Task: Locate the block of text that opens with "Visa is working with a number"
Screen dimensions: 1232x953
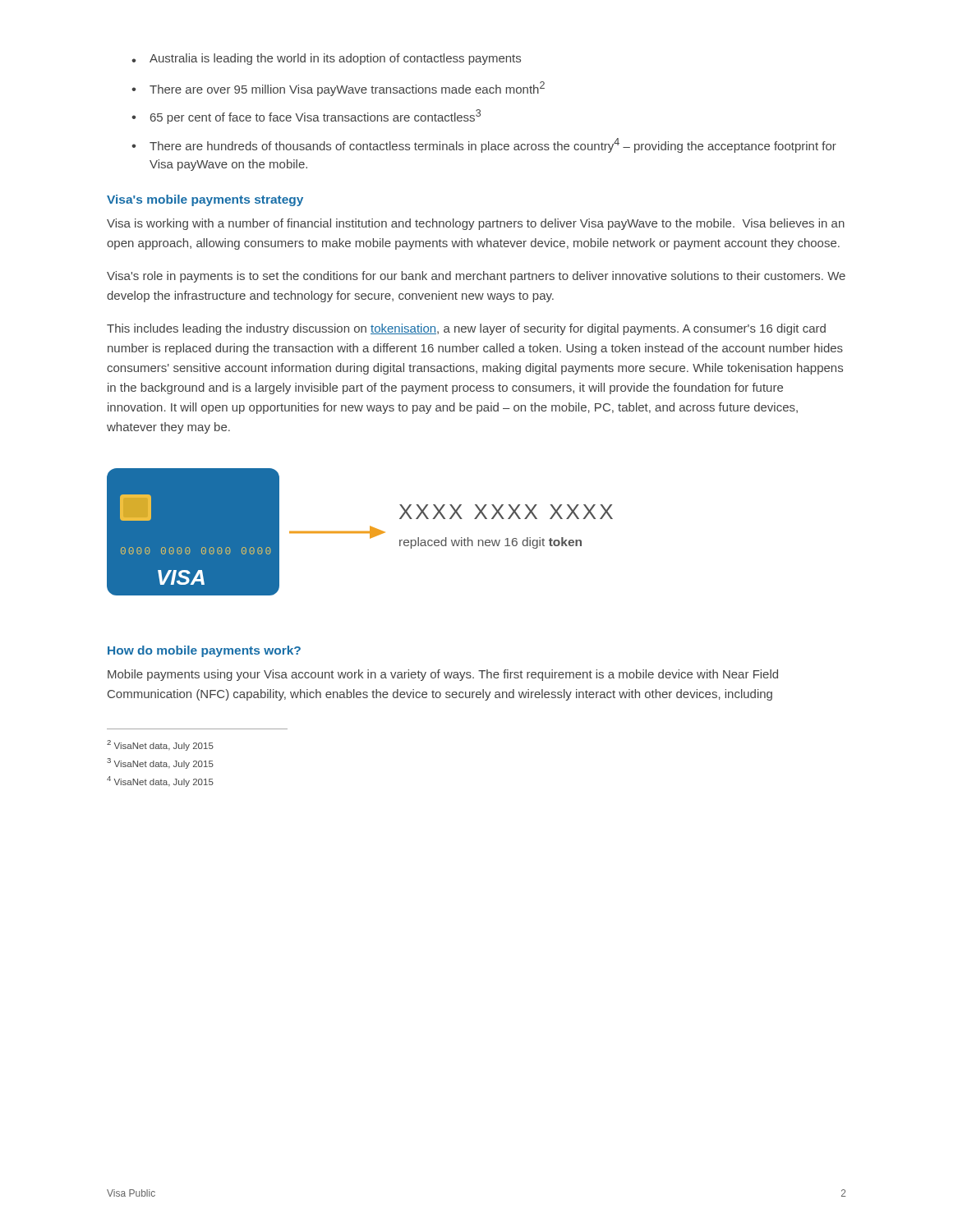Action: point(476,232)
